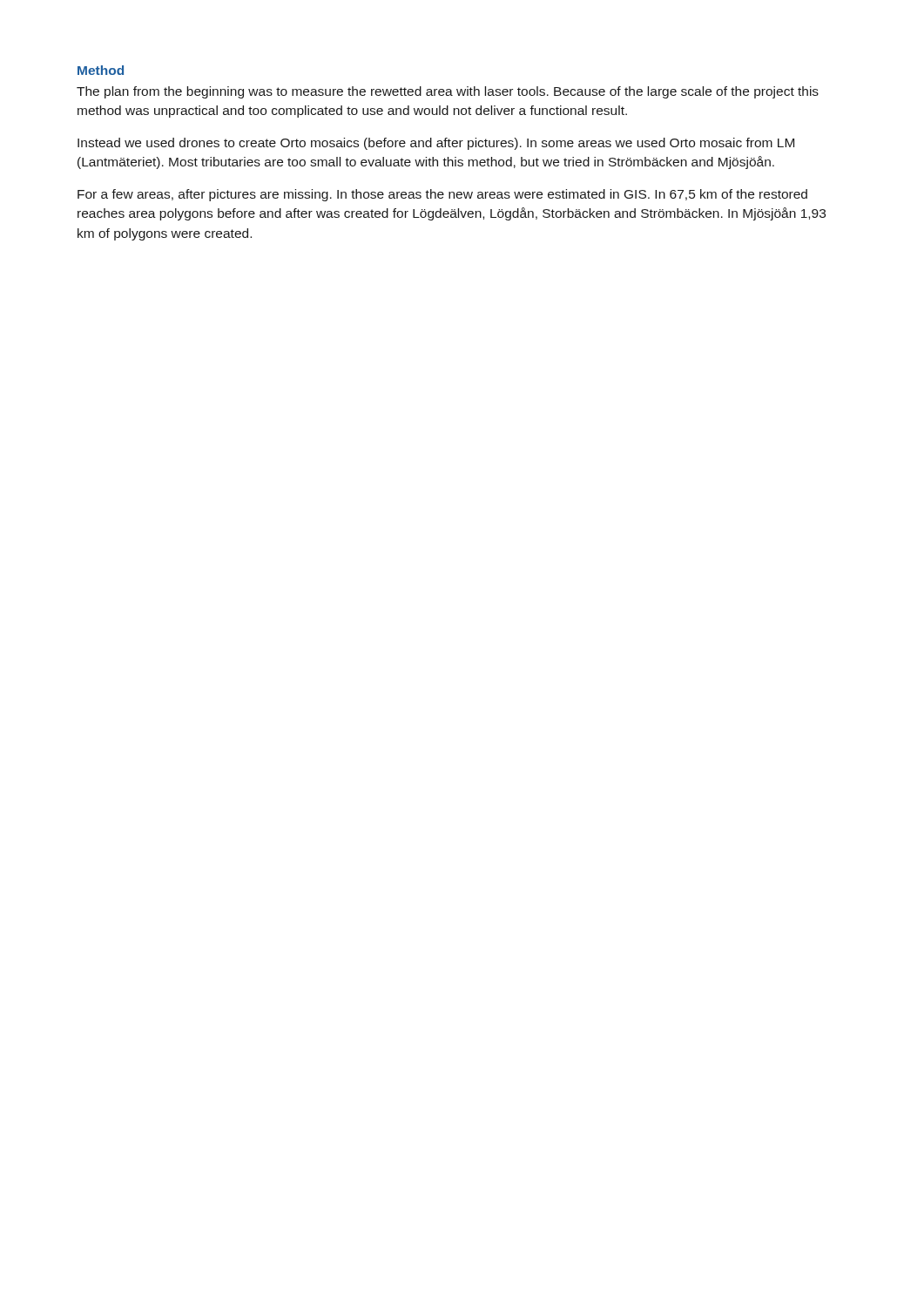This screenshot has height=1307, width=924.
Task: Click the section header
Action: pyautogui.click(x=101, y=70)
